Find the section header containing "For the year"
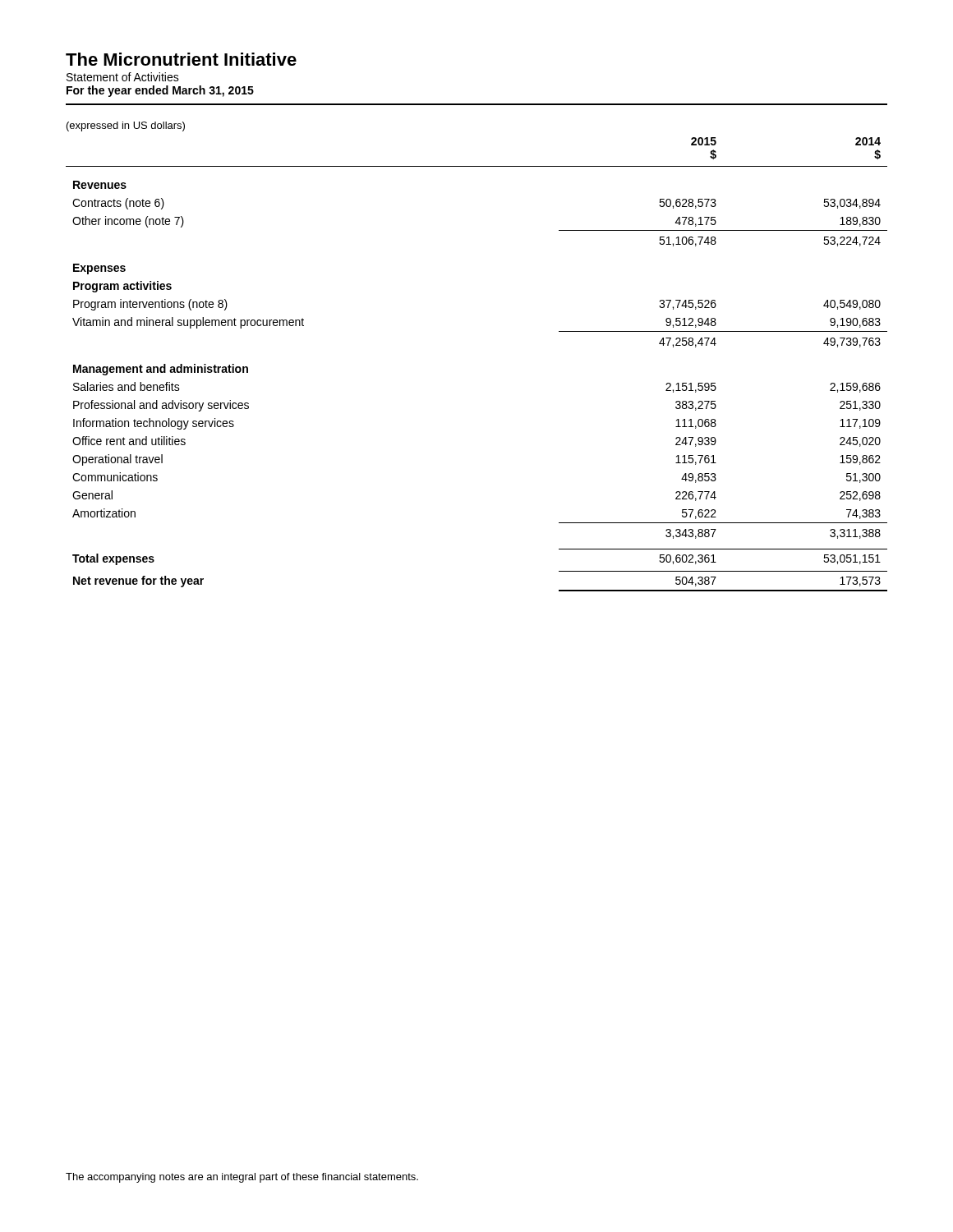This screenshot has height=1232, width=953. coord(160,90)
